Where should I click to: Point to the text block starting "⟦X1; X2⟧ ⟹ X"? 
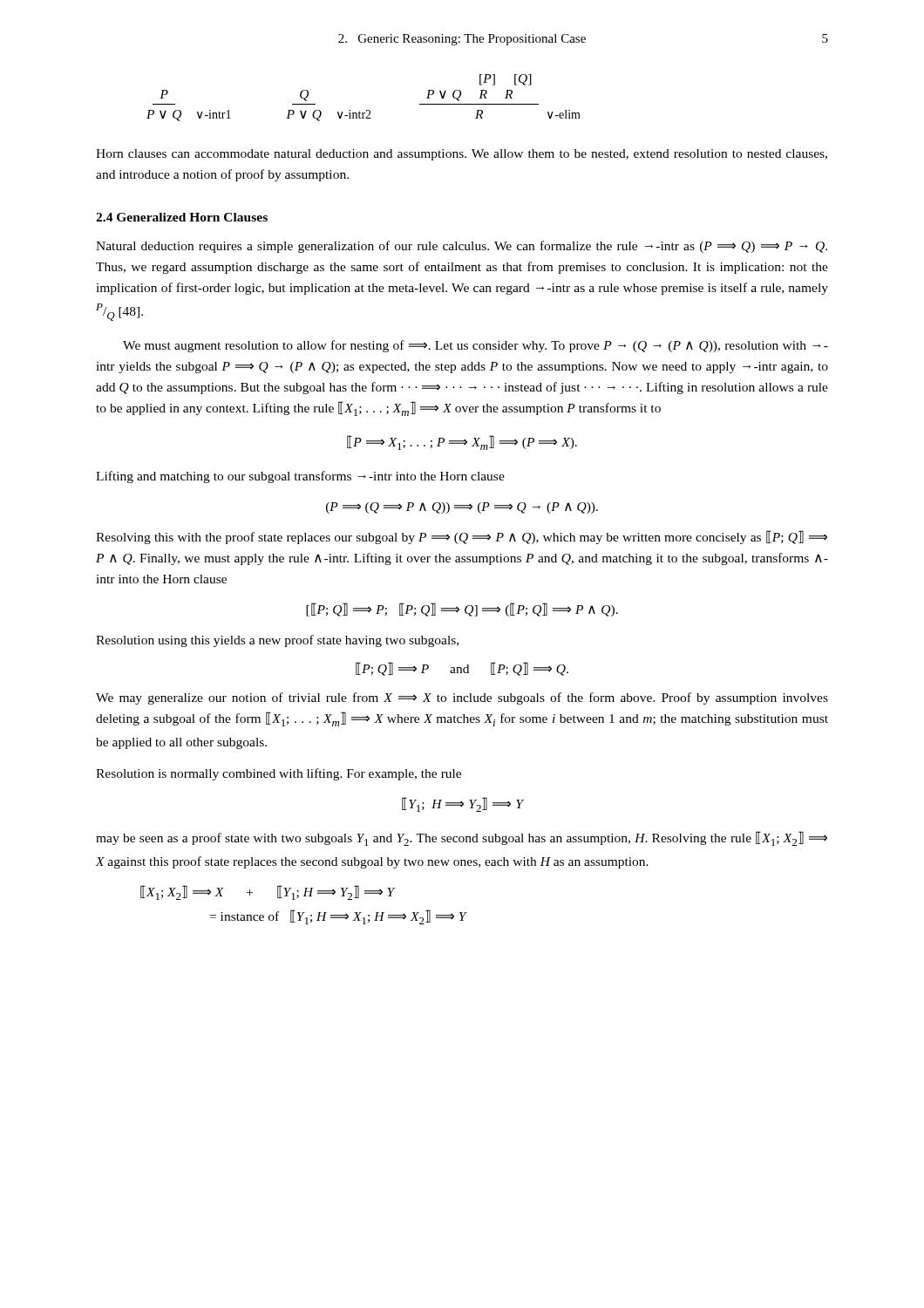click(x=184, y=892)
